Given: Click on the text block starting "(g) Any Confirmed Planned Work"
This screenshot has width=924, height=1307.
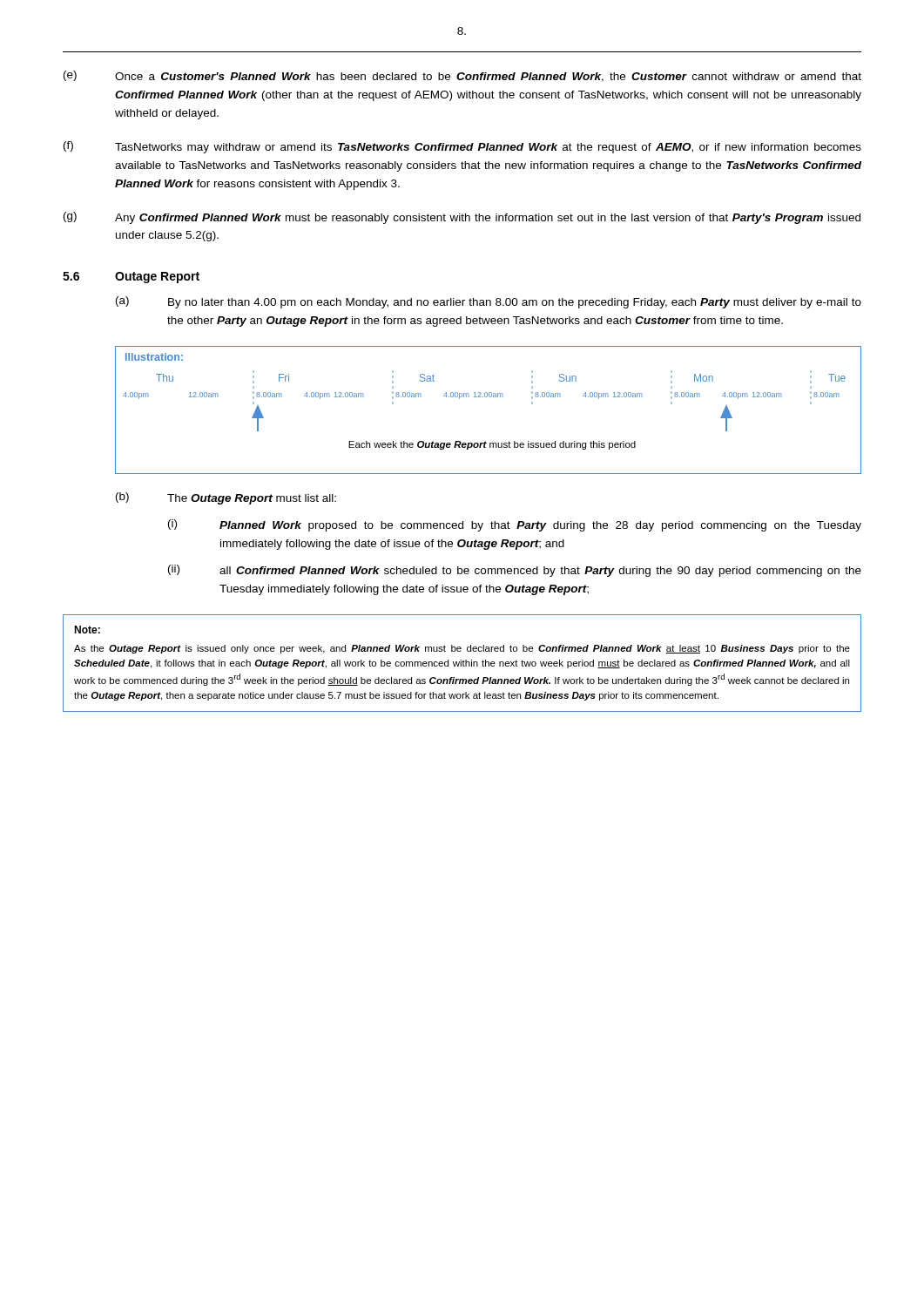Looking at the screenshot, I should point(462,227).
